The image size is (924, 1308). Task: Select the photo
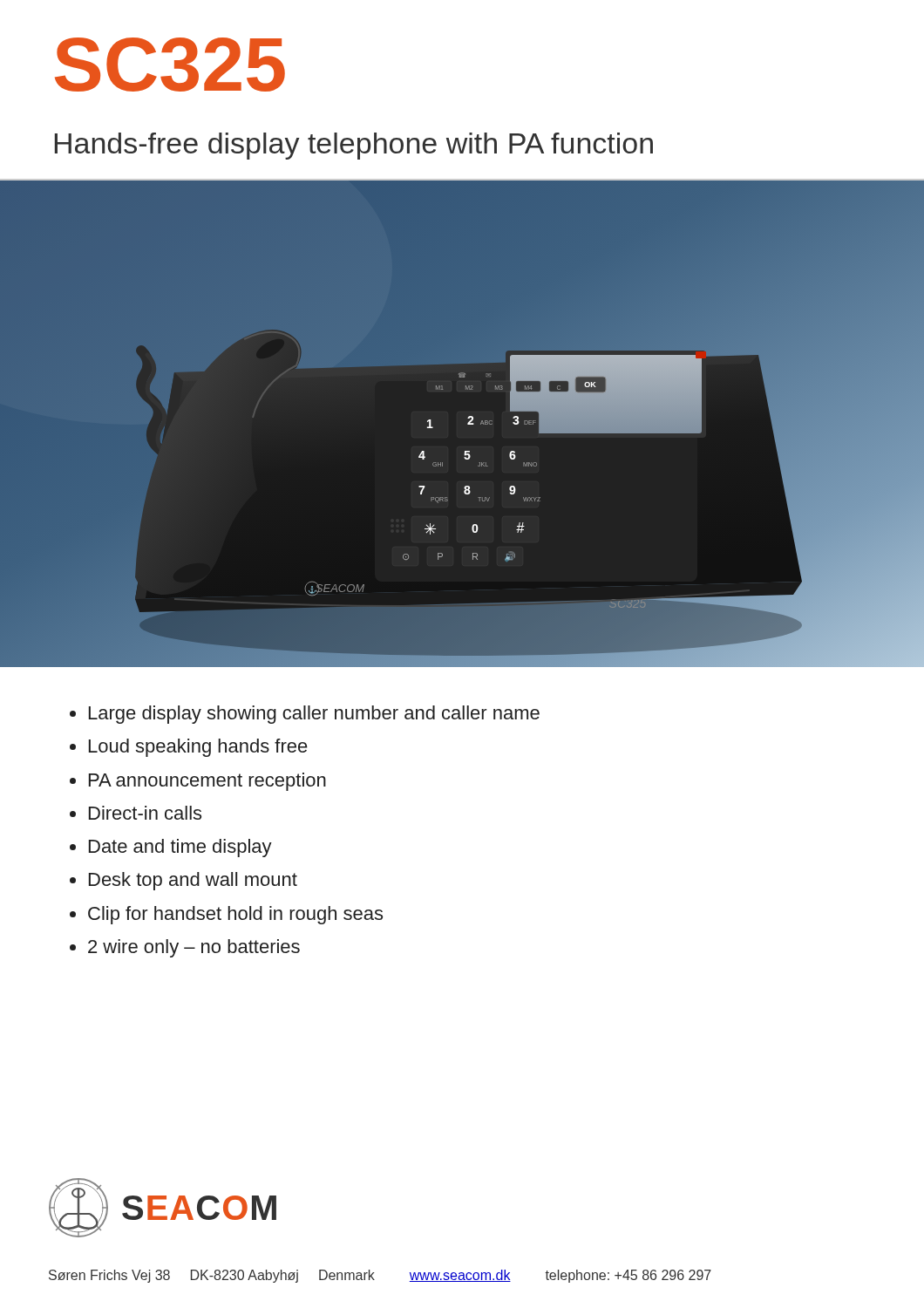[462, 424]
